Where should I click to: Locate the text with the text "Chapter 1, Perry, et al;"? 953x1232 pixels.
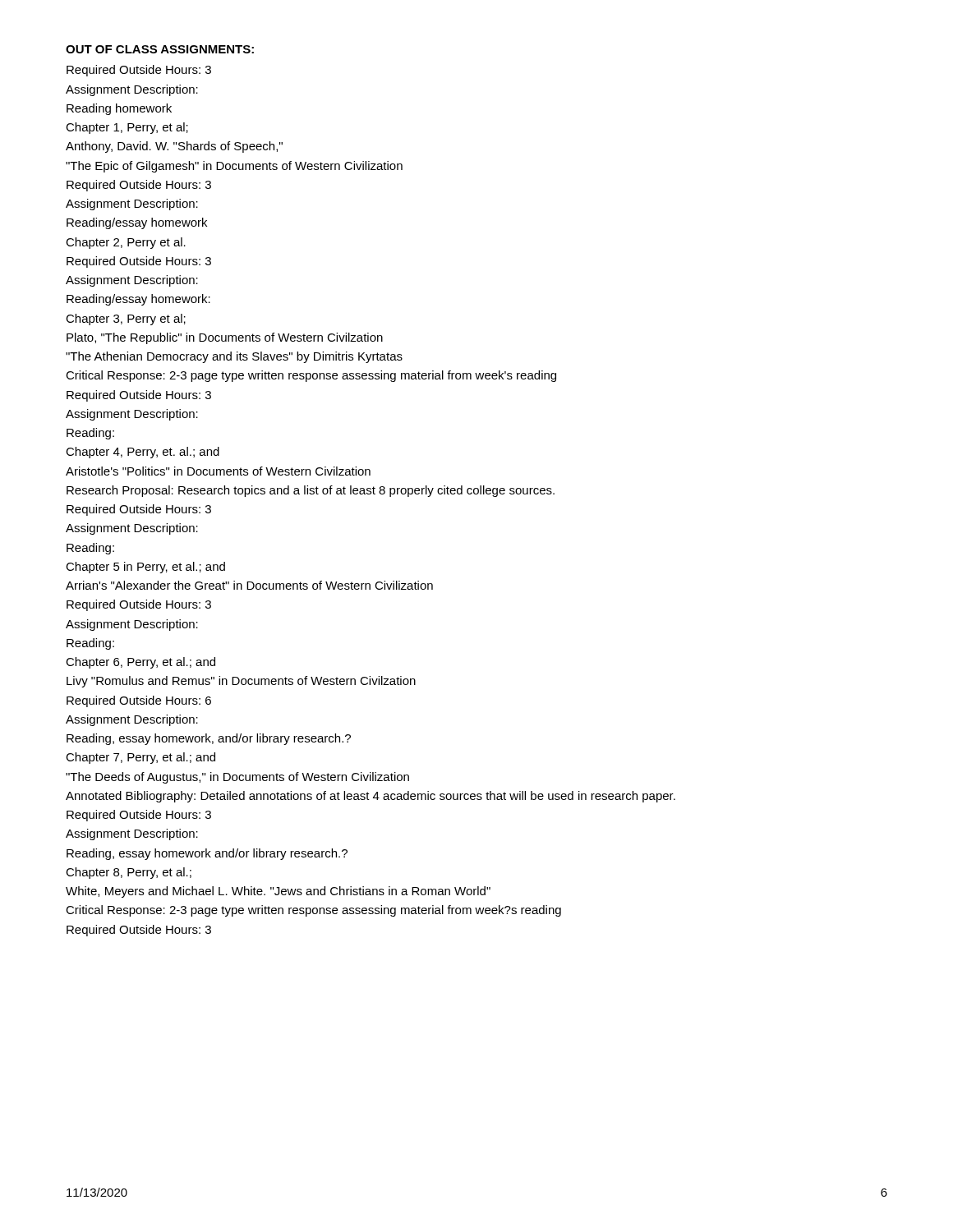[x=127, y=127]
